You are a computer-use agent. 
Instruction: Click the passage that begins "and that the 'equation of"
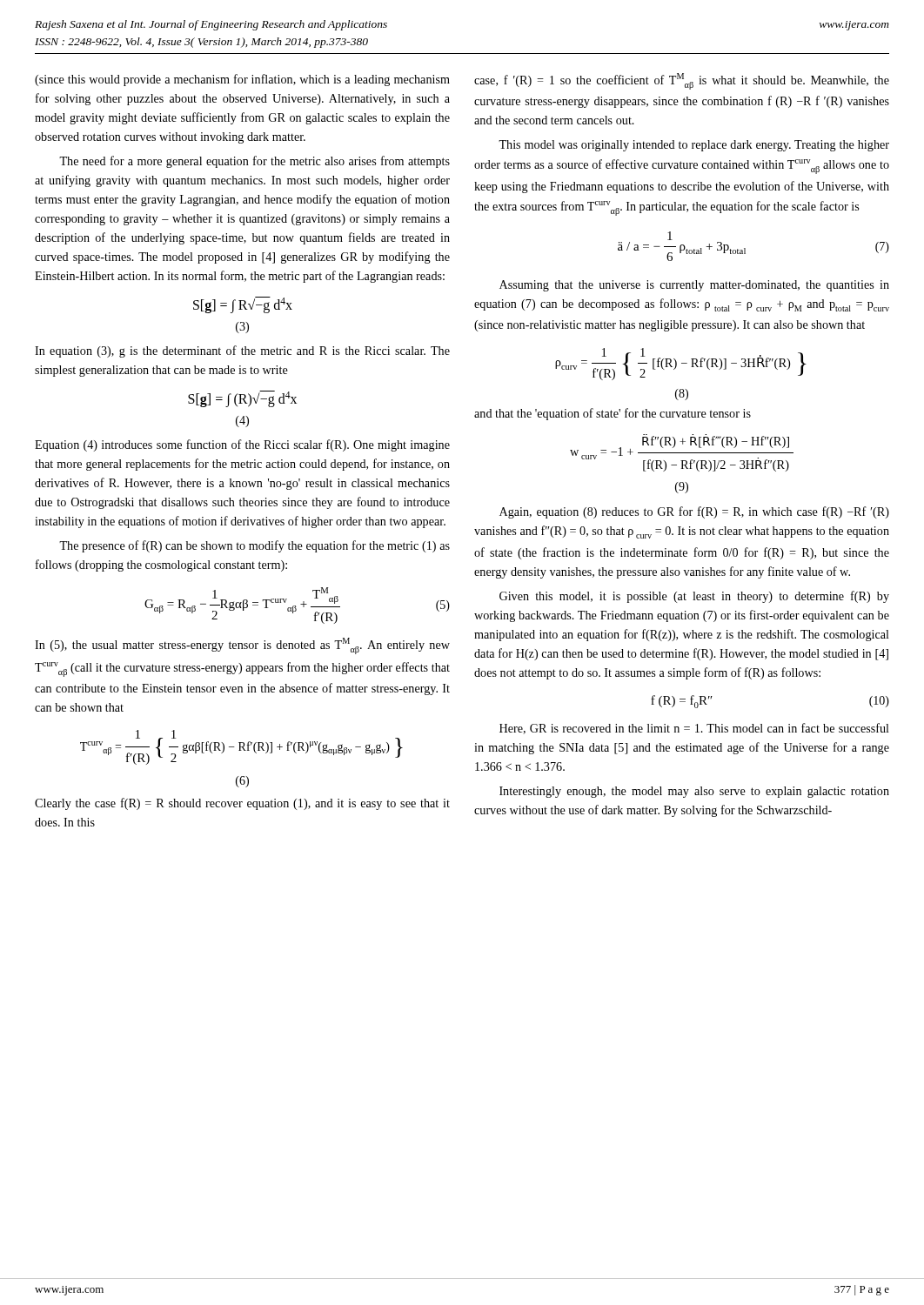click(x=682, y=413)
